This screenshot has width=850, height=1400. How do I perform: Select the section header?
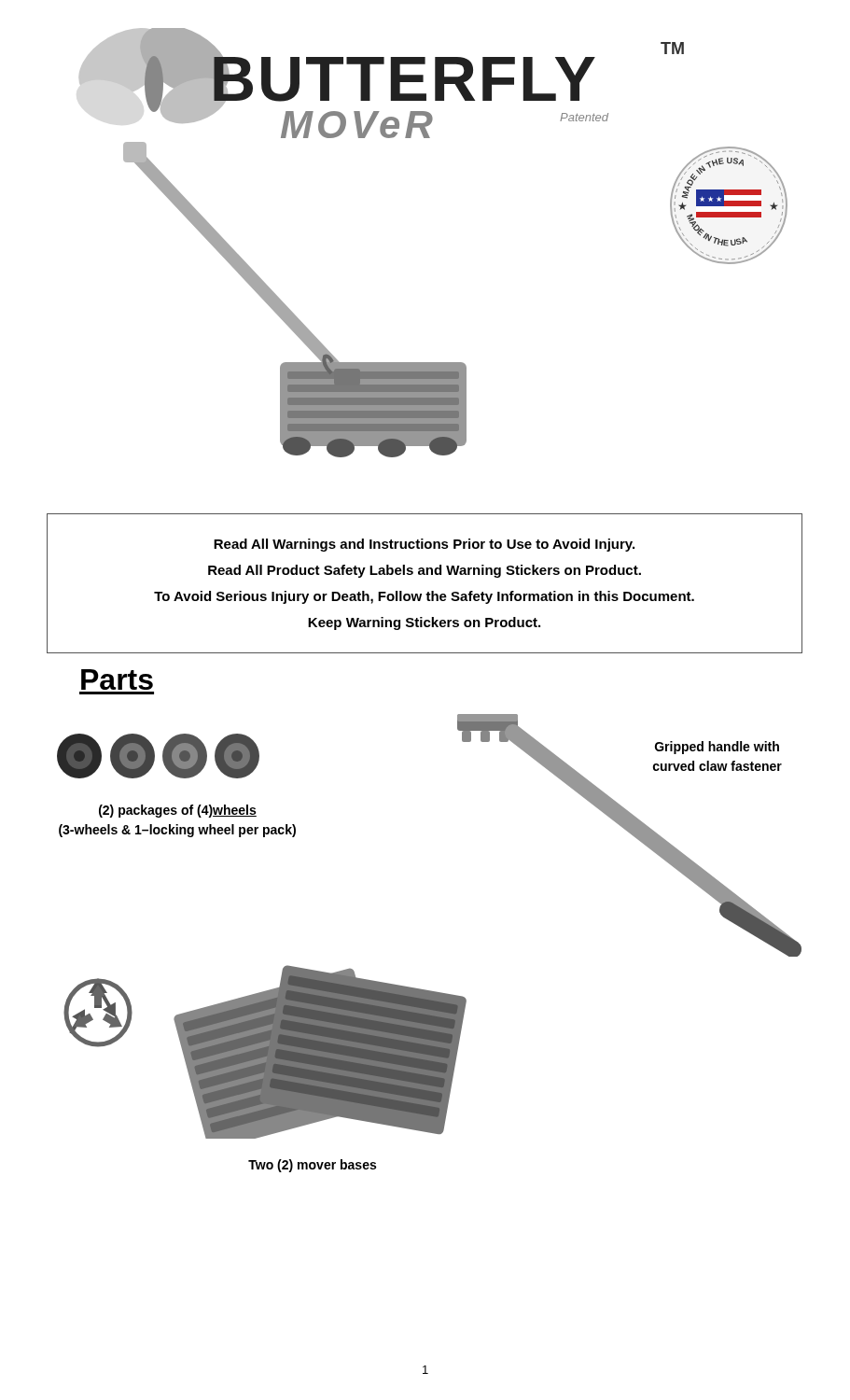point(117,679)
